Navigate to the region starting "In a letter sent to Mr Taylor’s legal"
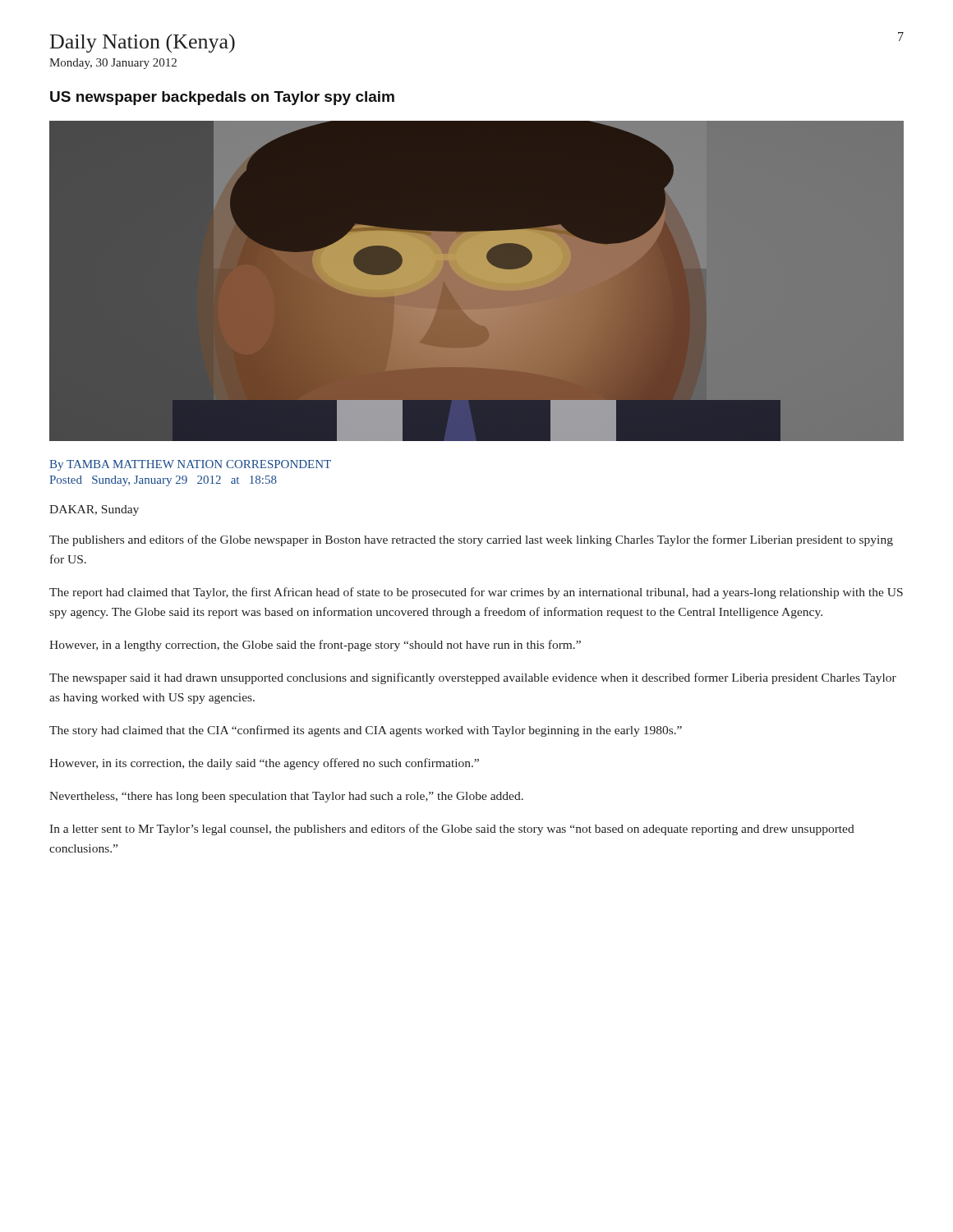Viewport: 953px width, 1232px height. coord(452,838)
